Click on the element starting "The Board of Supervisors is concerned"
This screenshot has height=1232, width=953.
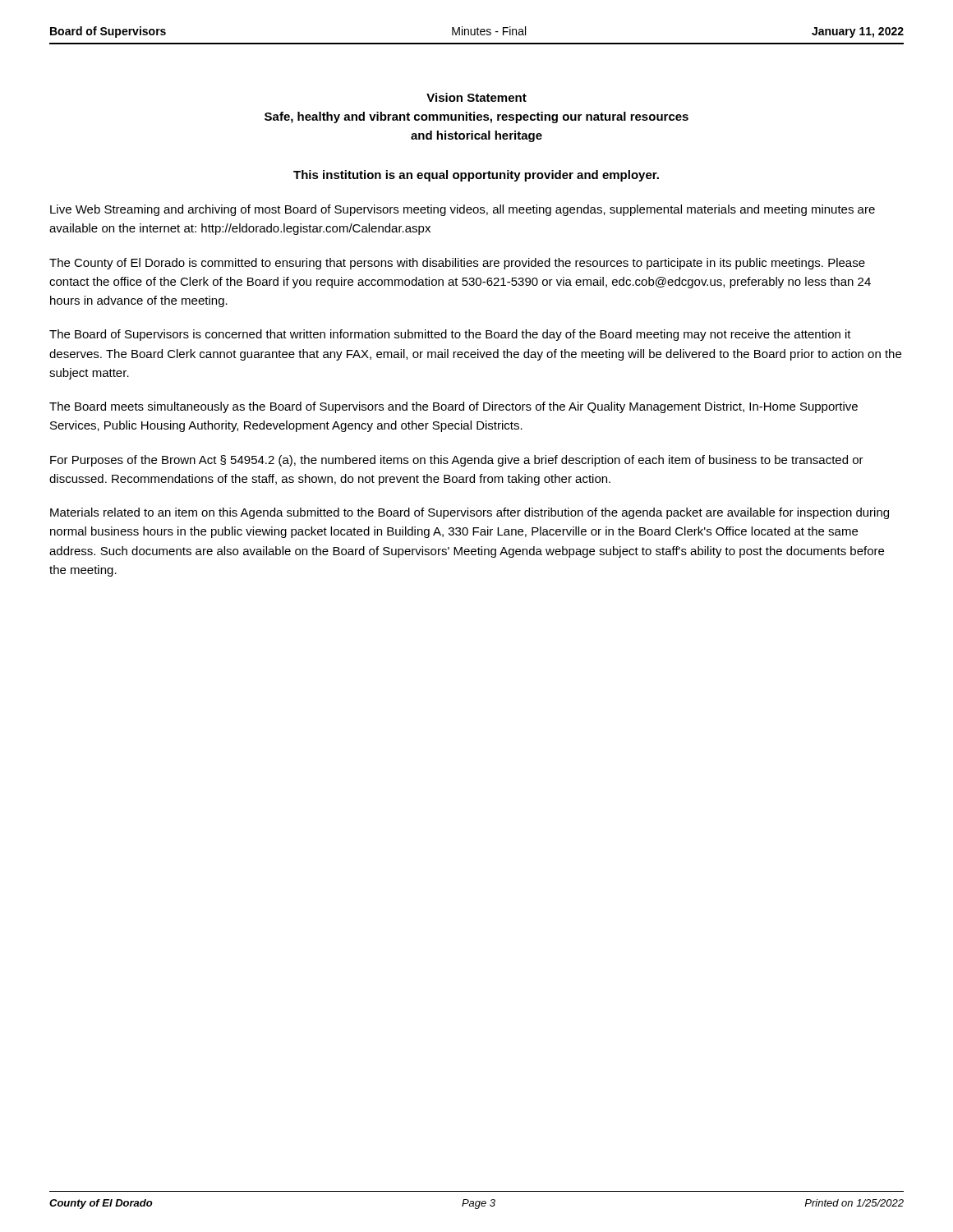[x=476, y=353]
